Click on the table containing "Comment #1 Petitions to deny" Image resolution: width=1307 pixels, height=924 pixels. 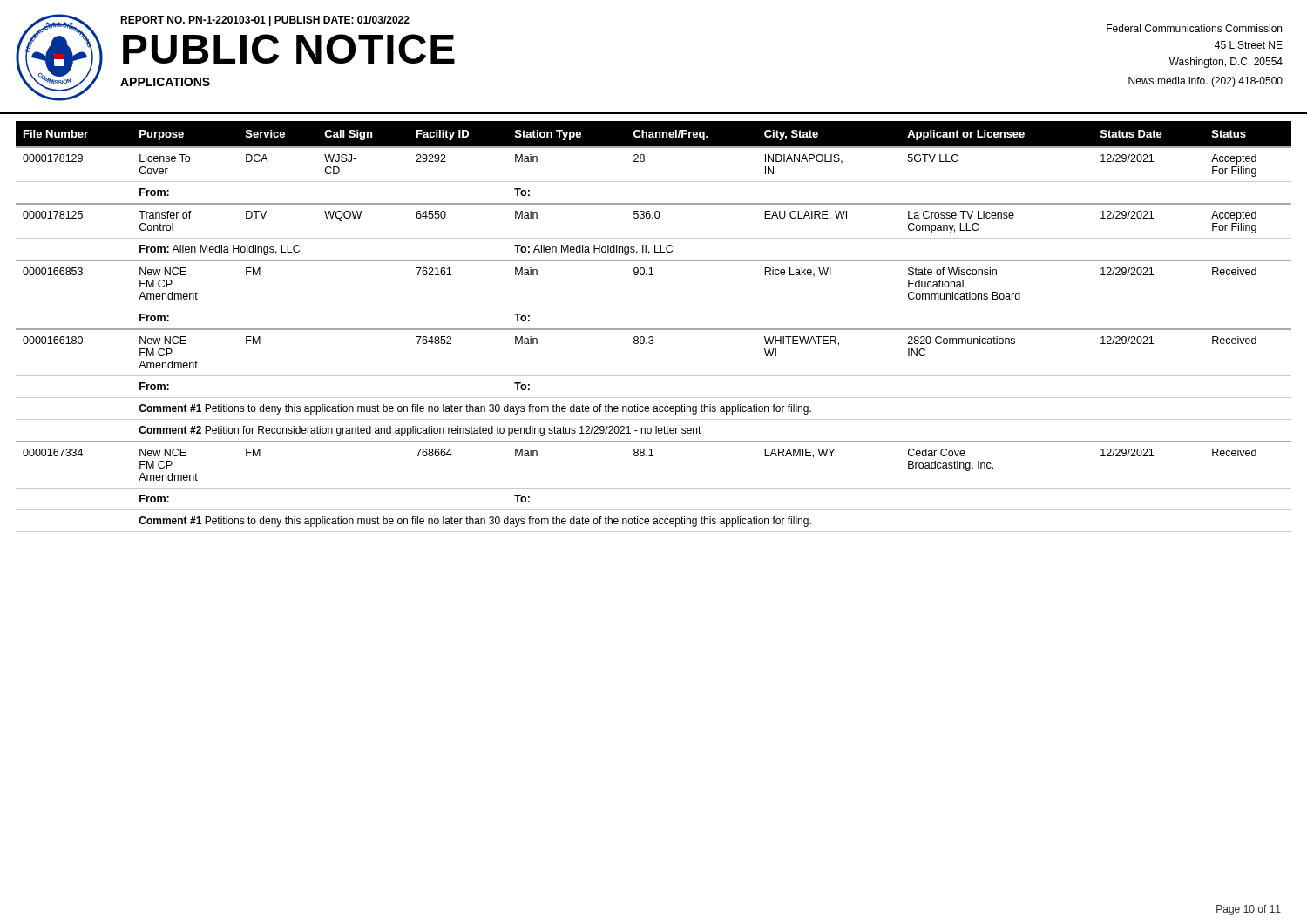click(654, 327)
